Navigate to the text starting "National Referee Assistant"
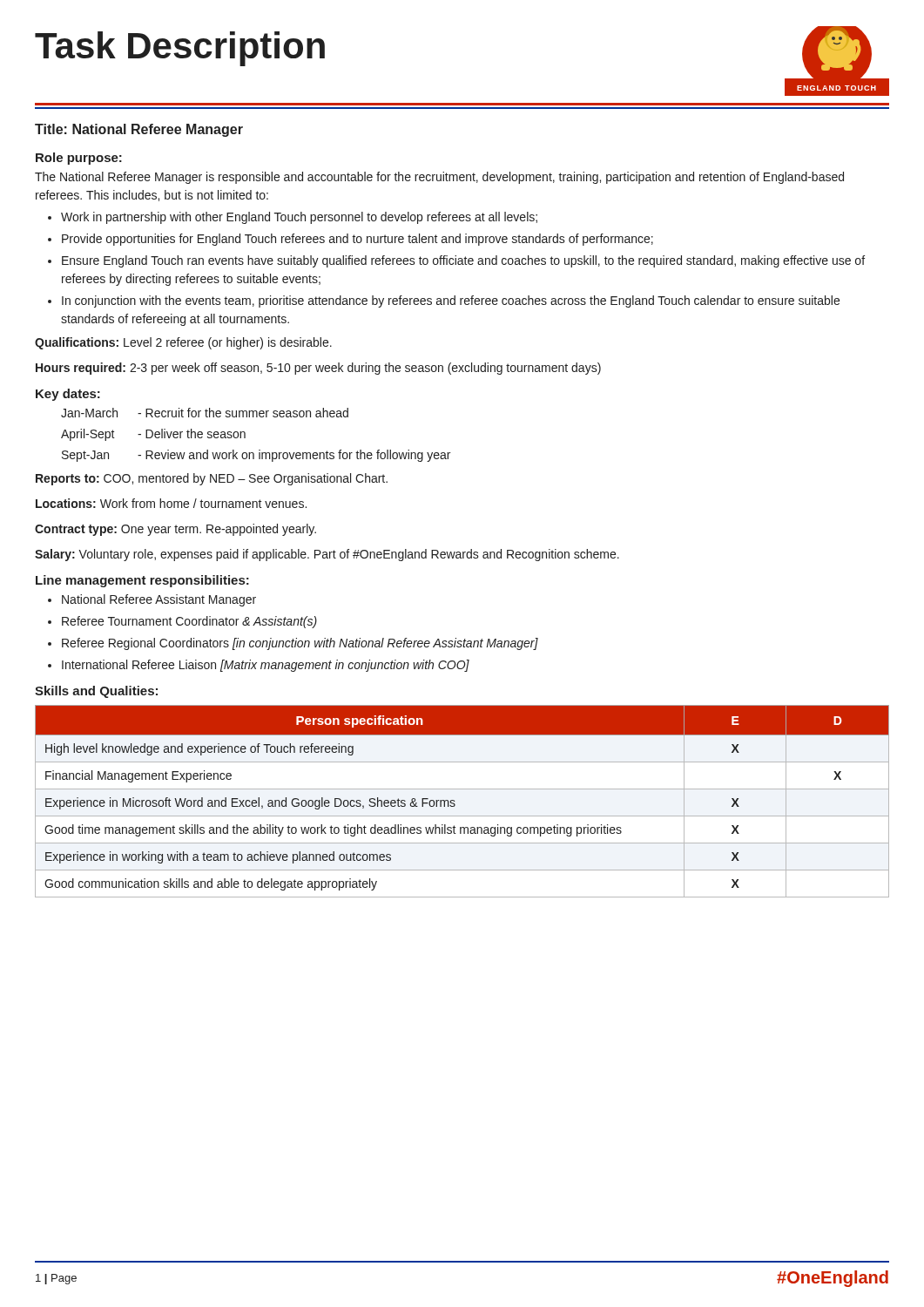The image size is (924, 1307). [x=159, y=599]
